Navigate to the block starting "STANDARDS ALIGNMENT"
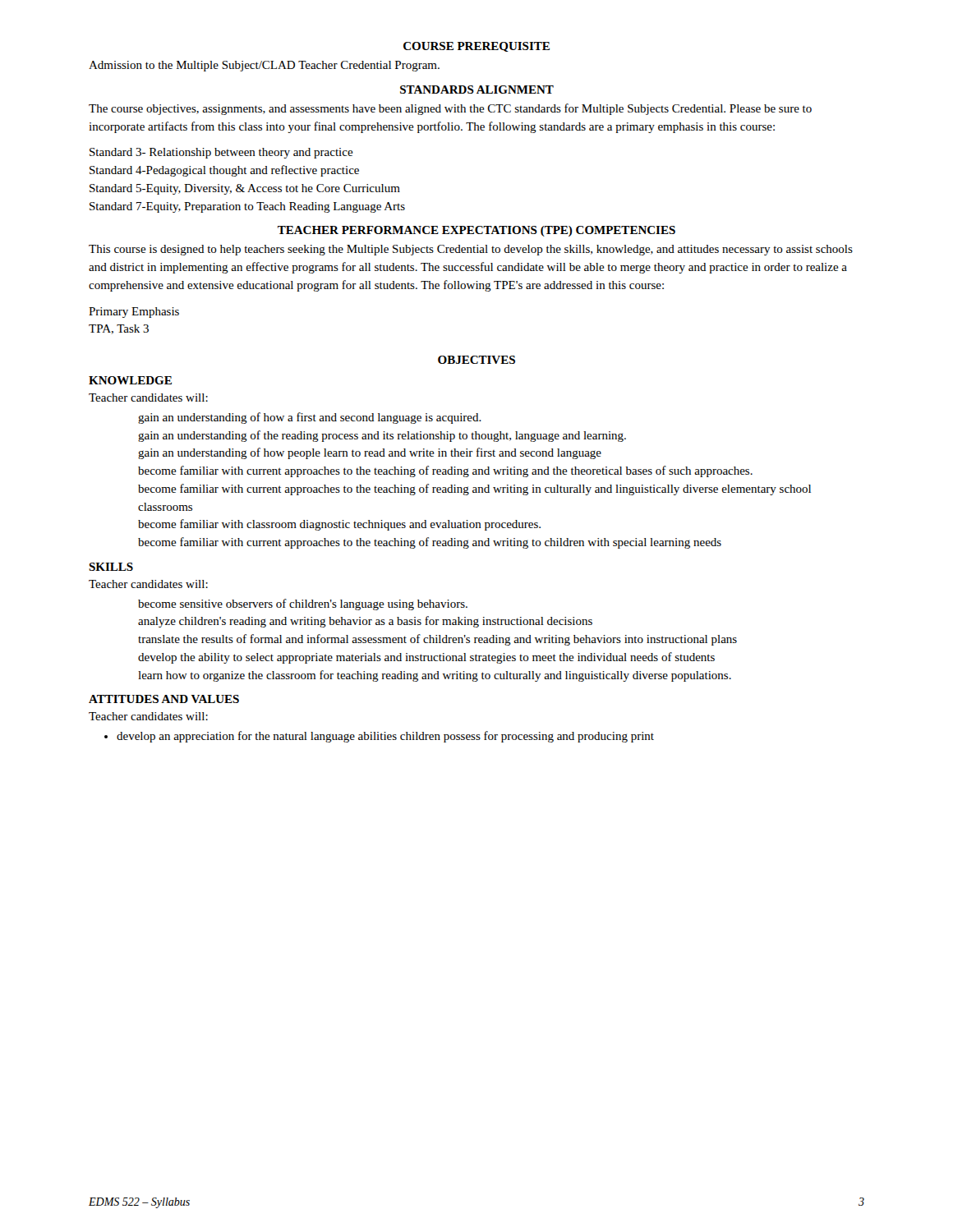This screenshot has height=1232, width=953. point(476,89)
